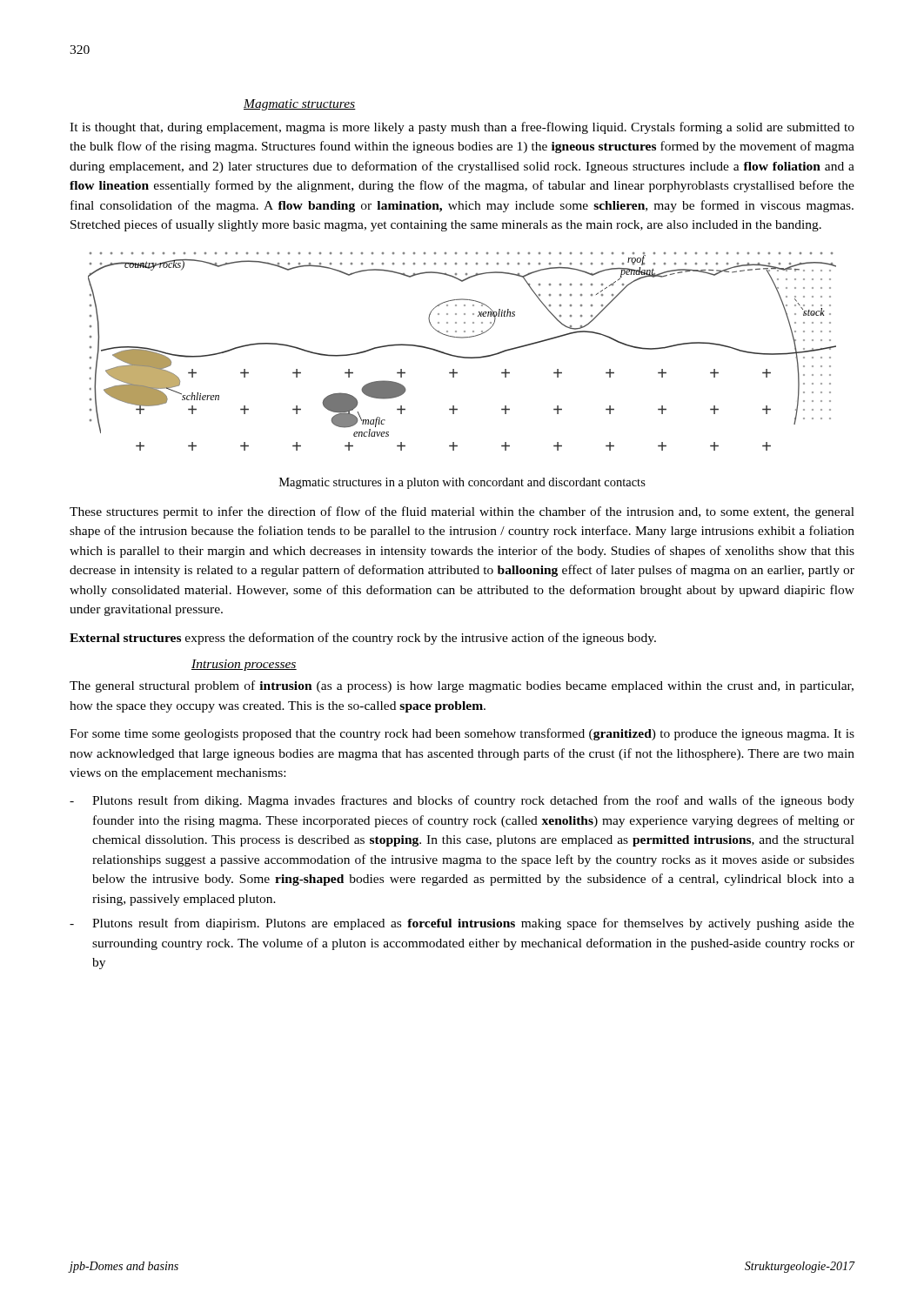This screenshot has width=924, height=1305.
Task: Locate the text block containing "External structures express the deformation"
Action: [x=363, y=637]
